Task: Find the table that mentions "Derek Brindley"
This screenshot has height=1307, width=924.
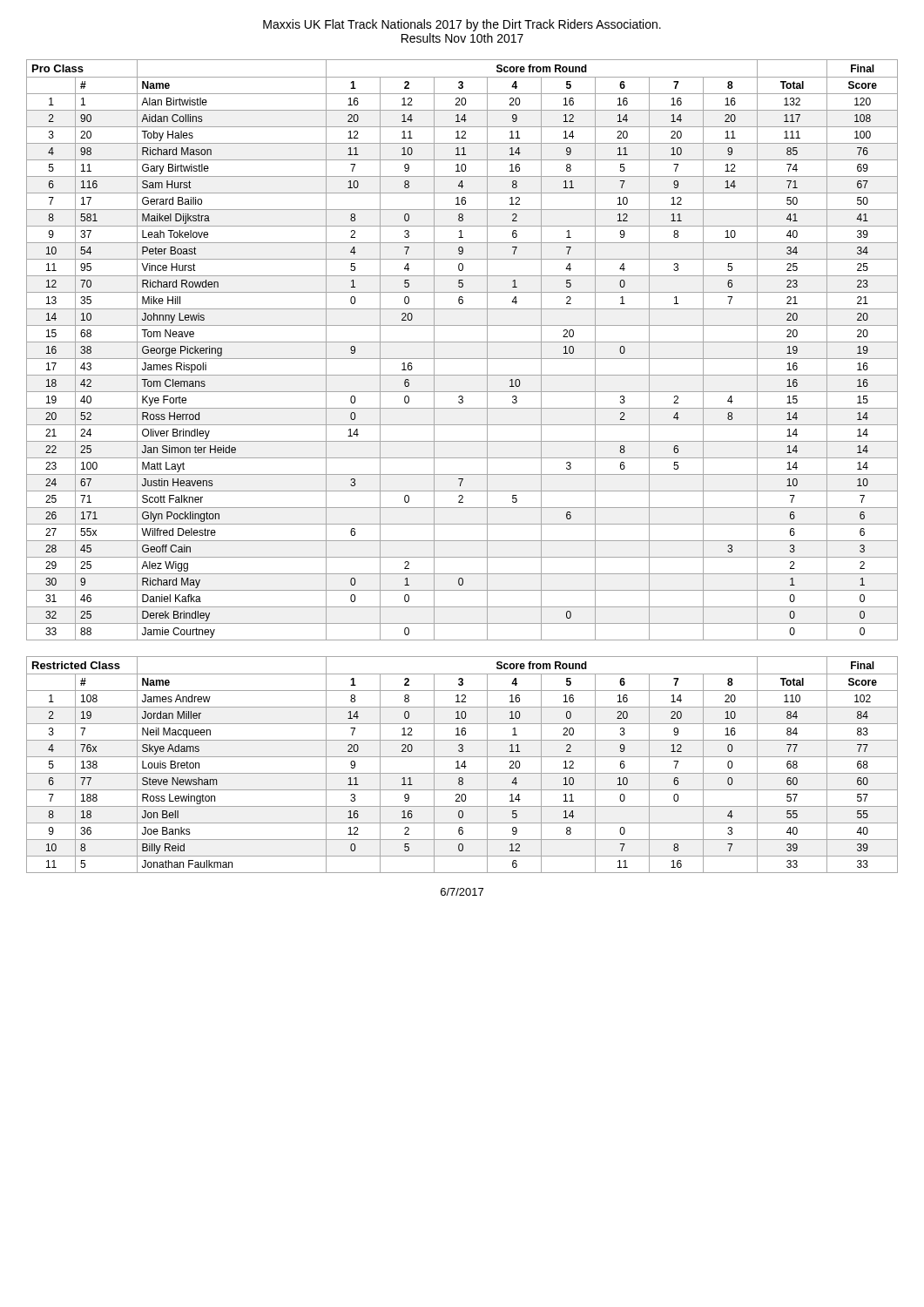Action: 462,350
